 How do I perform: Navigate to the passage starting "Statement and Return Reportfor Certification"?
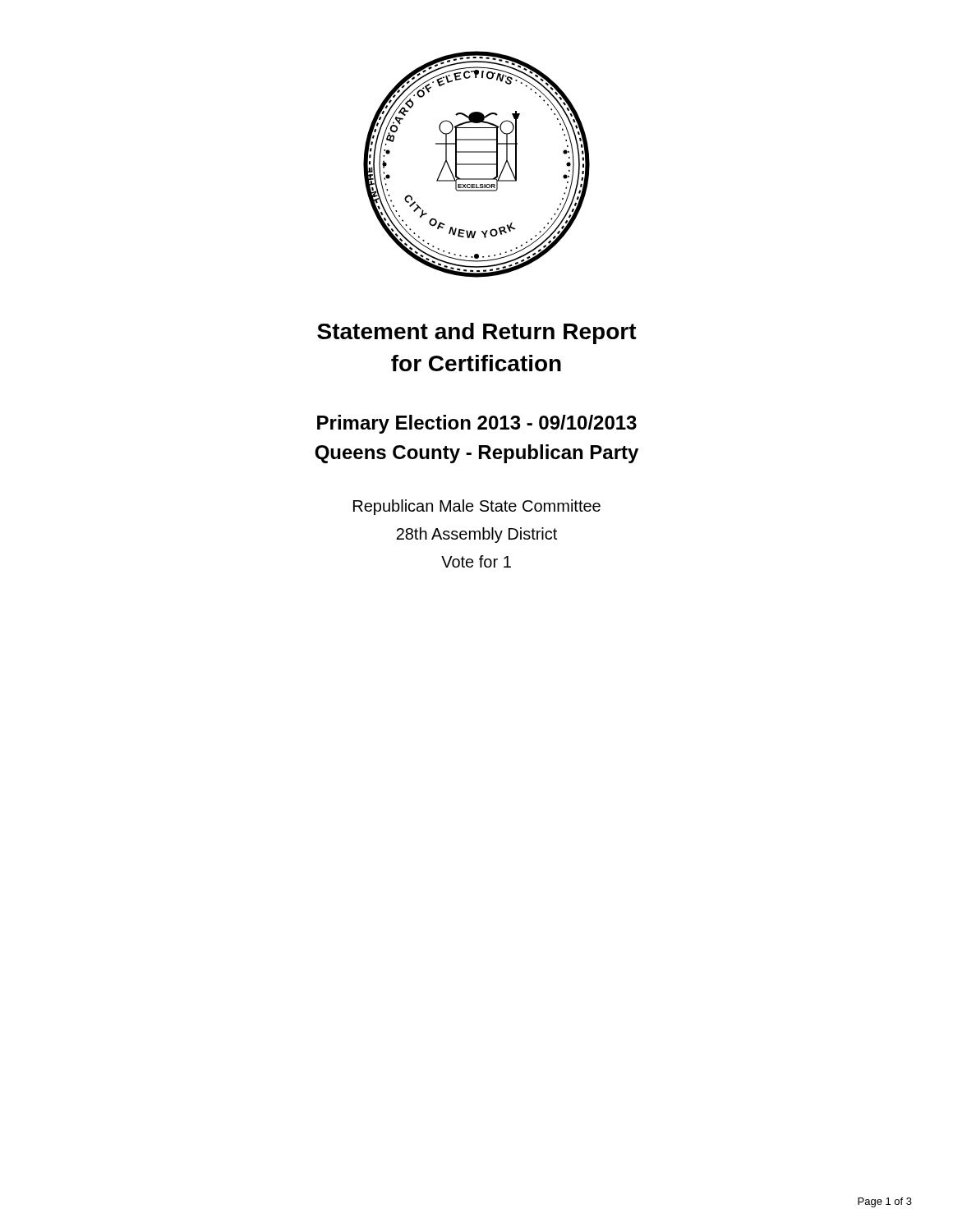coord(476,348)
